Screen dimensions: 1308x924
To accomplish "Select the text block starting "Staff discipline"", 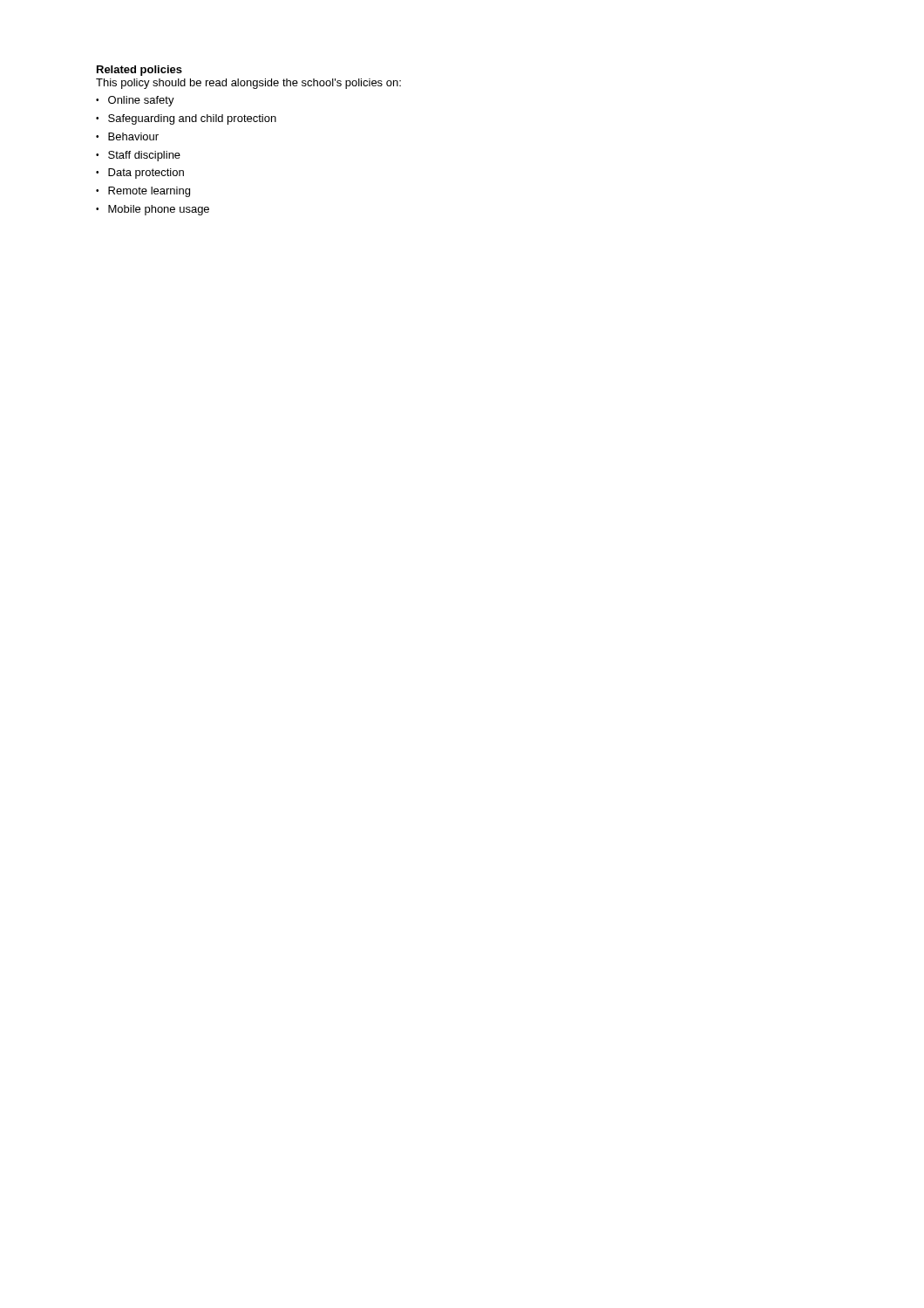I will point(144,154).
